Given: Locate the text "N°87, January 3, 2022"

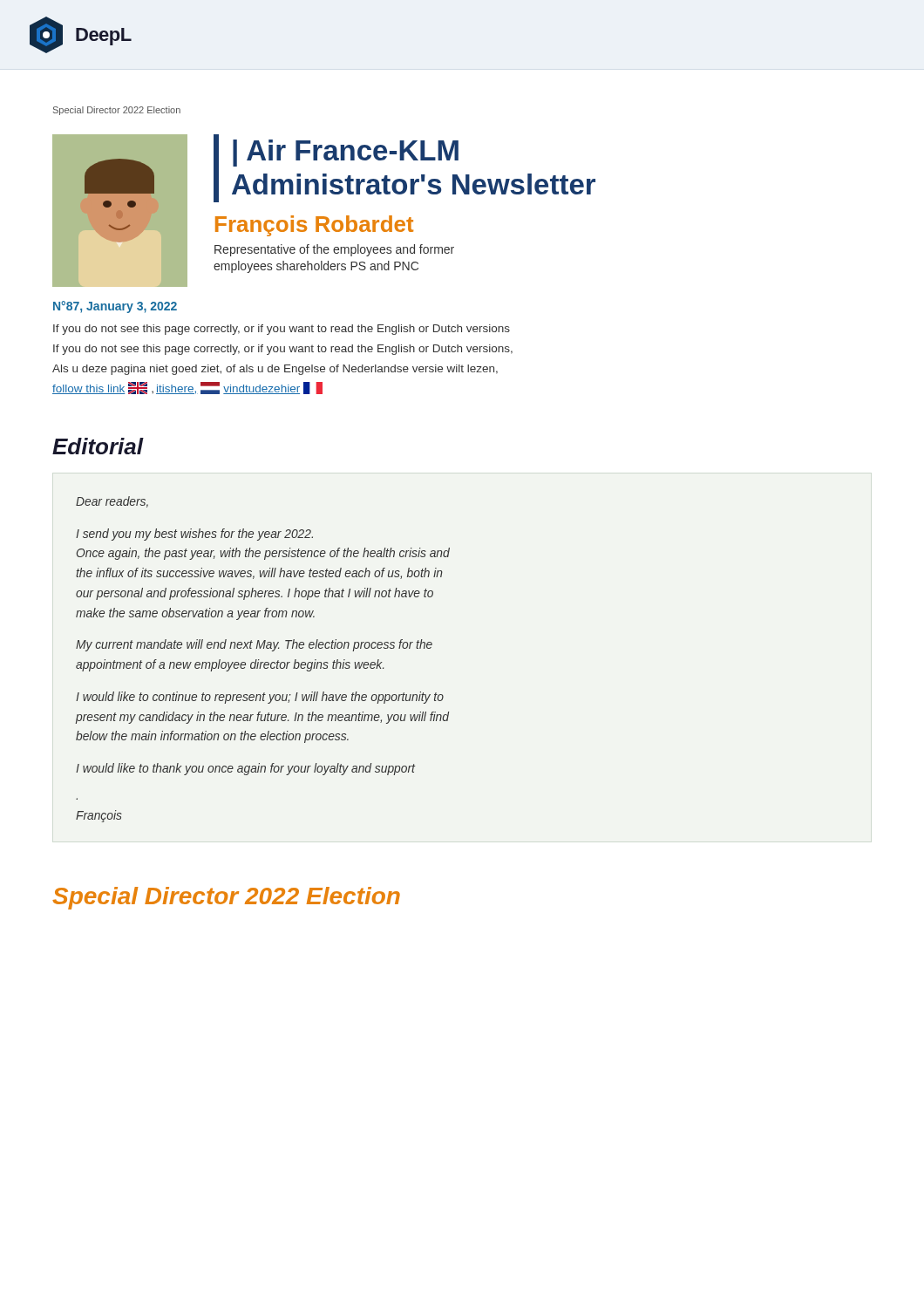Looking at the screenshot, I should pyautogui.click(x=115, y=306).
